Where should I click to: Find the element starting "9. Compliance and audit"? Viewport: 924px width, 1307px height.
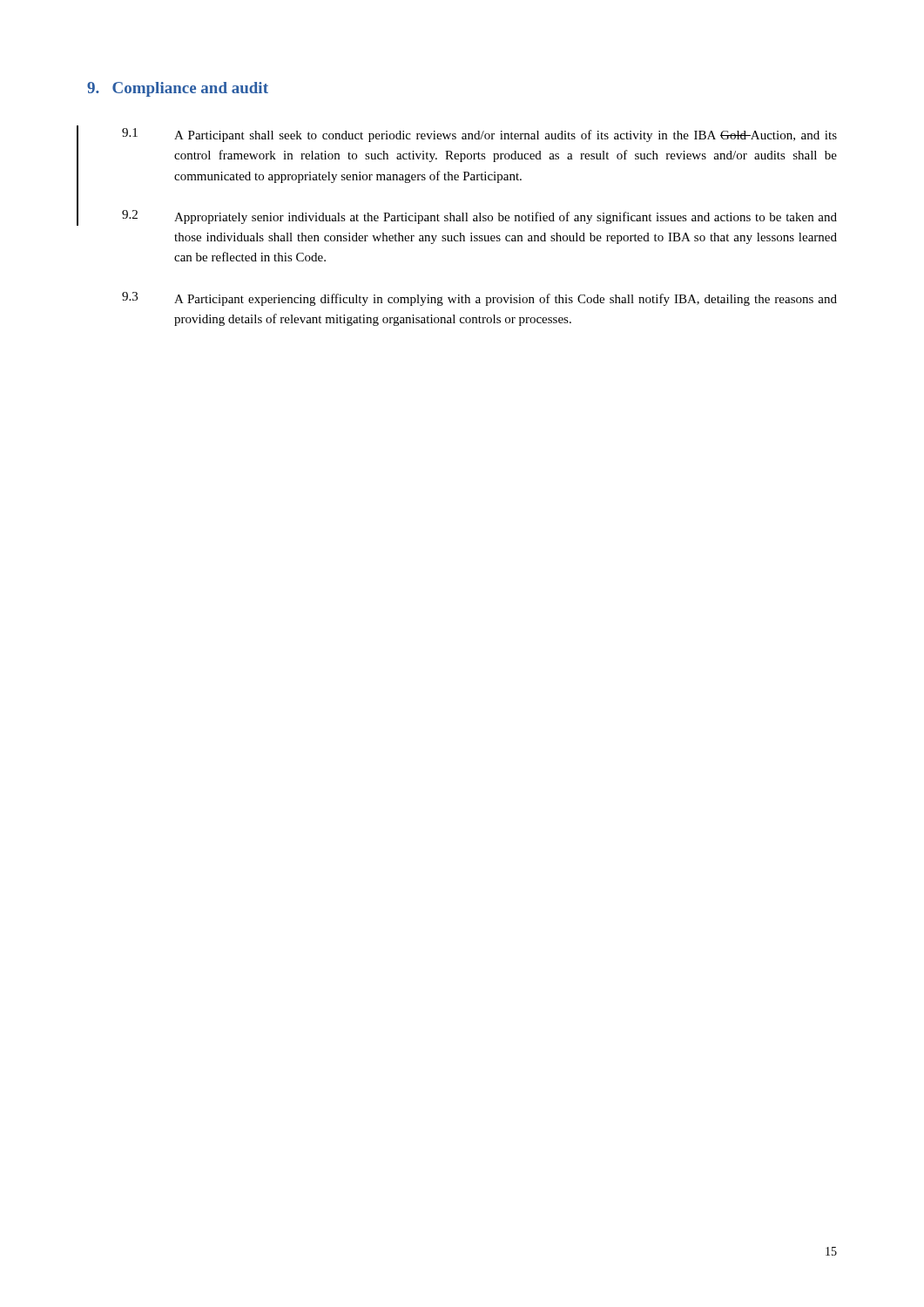tap(178, 88)
